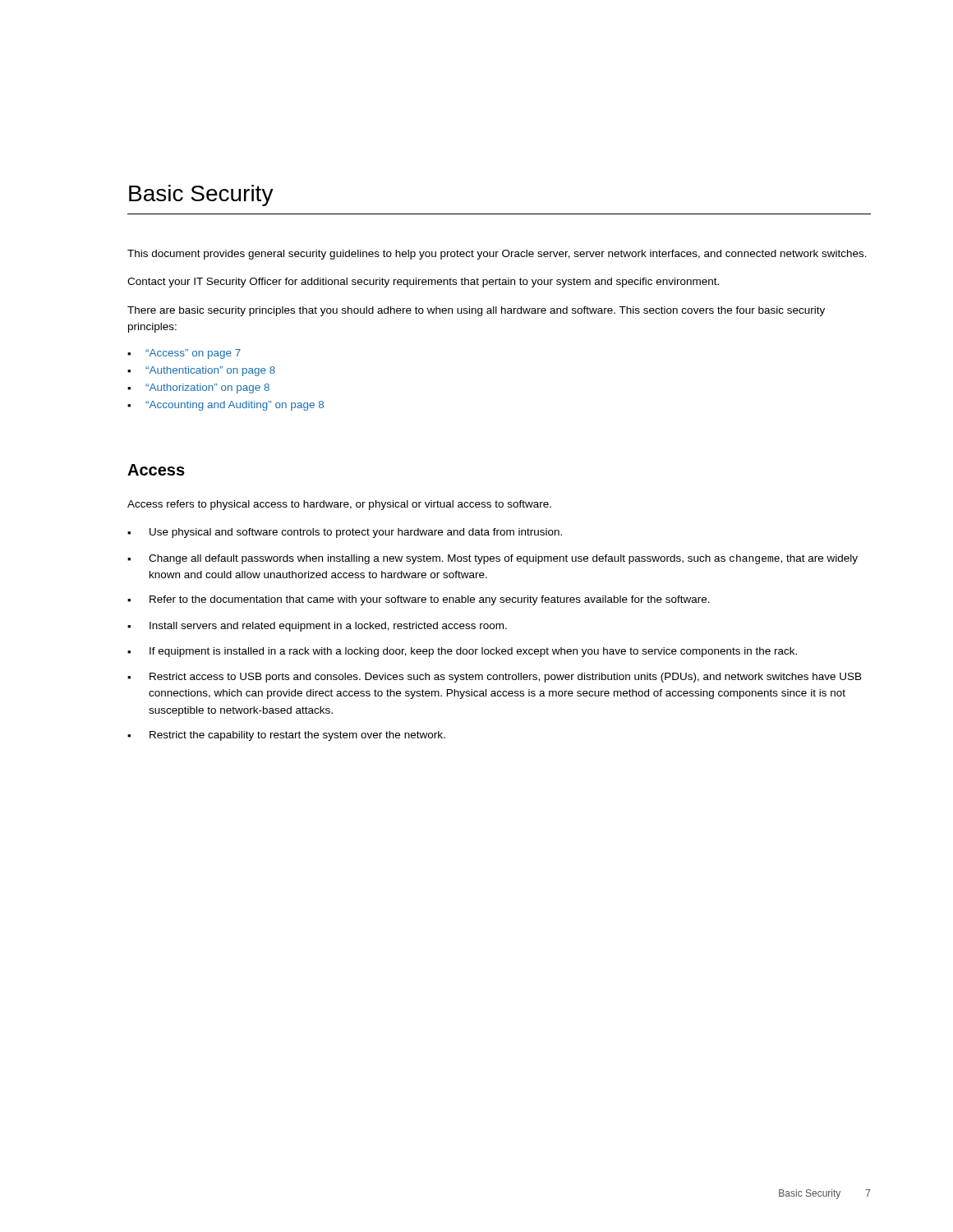Point to the block beginning "Restrict access to USB ports and"
Image resolution: width=953 pixels, height=1232 pixels.
[x=499, y=694]
